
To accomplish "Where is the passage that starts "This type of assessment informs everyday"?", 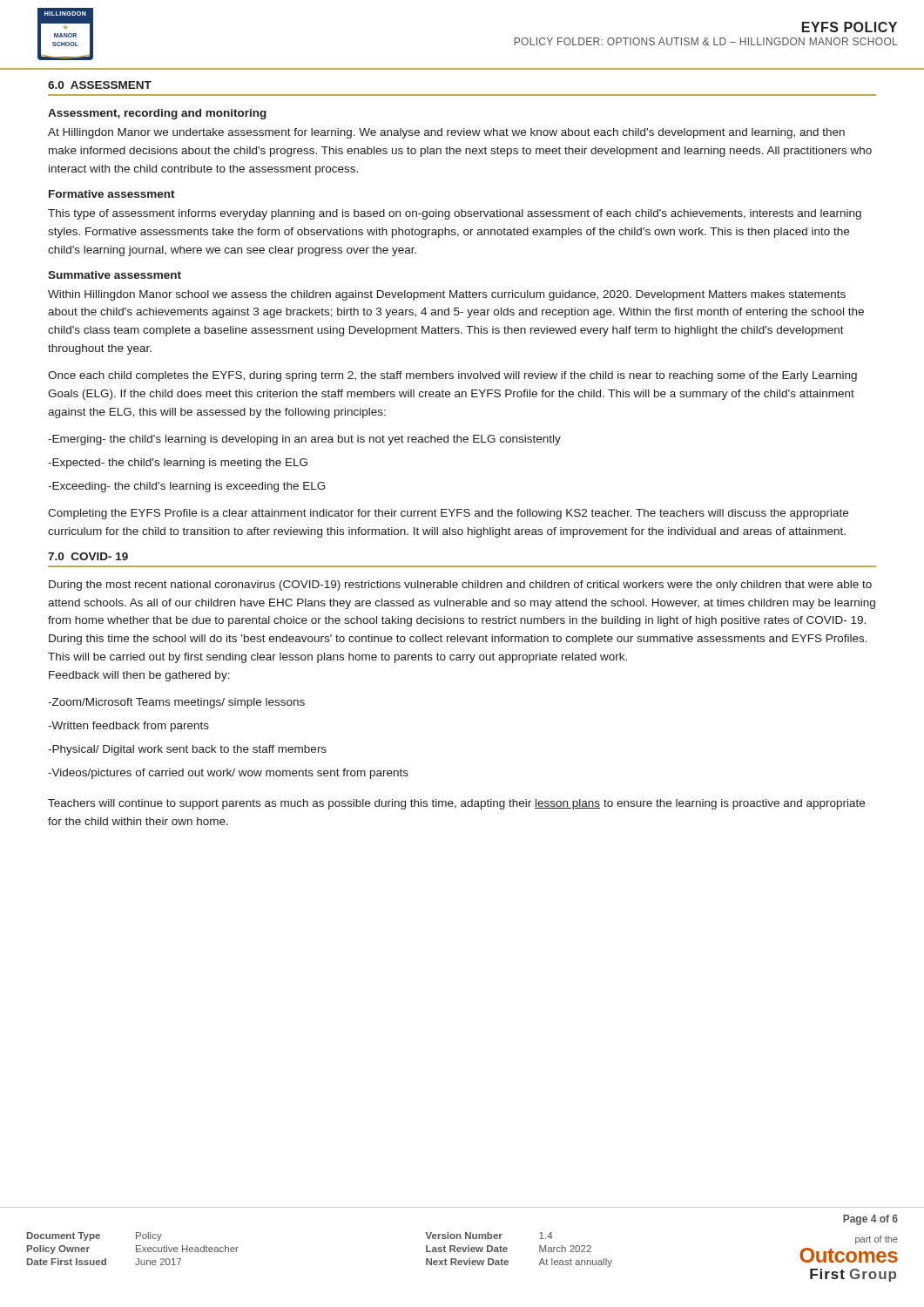I will pyautogui.click(x=455, y=231).
